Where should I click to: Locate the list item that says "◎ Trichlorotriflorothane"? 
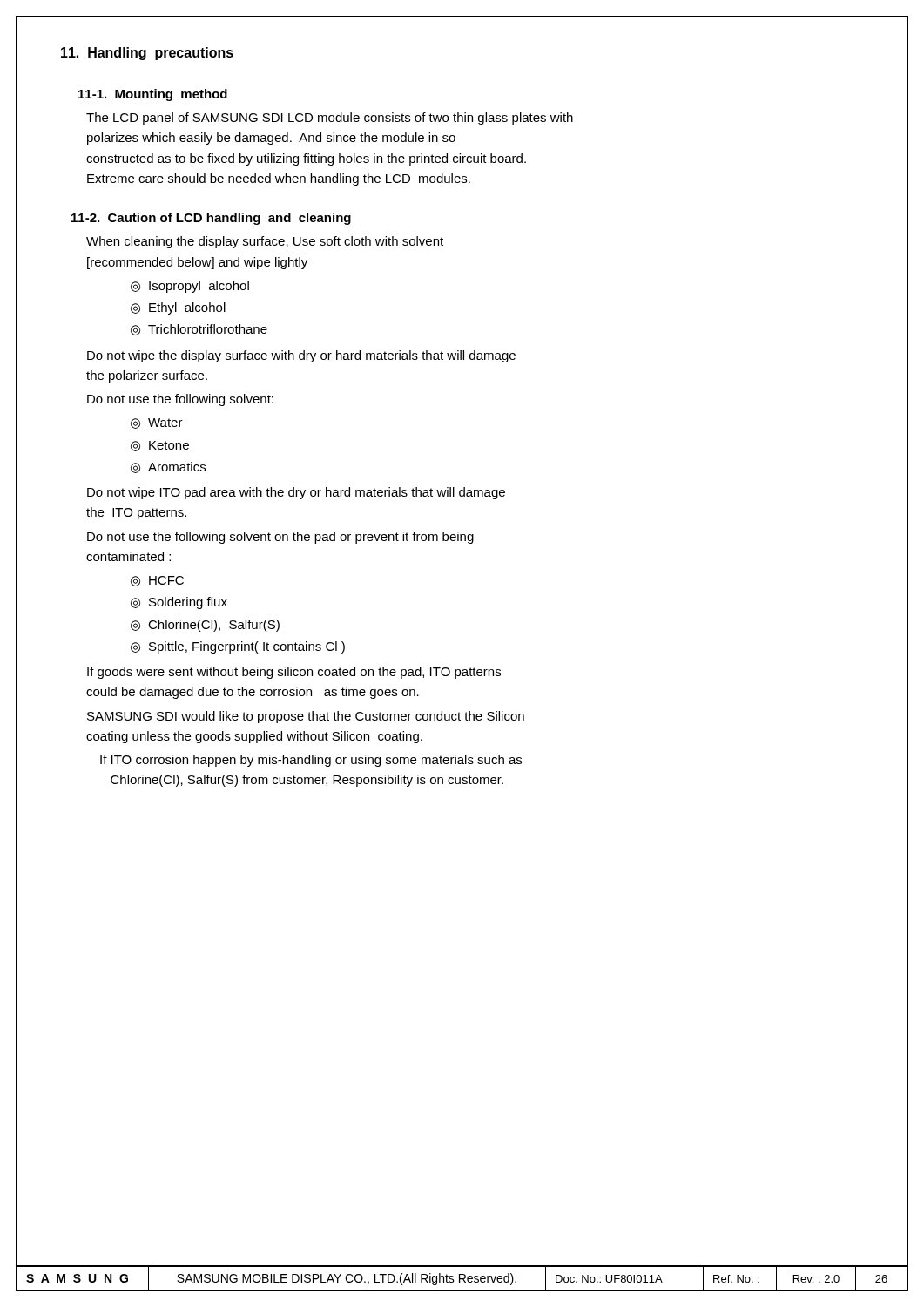click(x=199, y=329)
